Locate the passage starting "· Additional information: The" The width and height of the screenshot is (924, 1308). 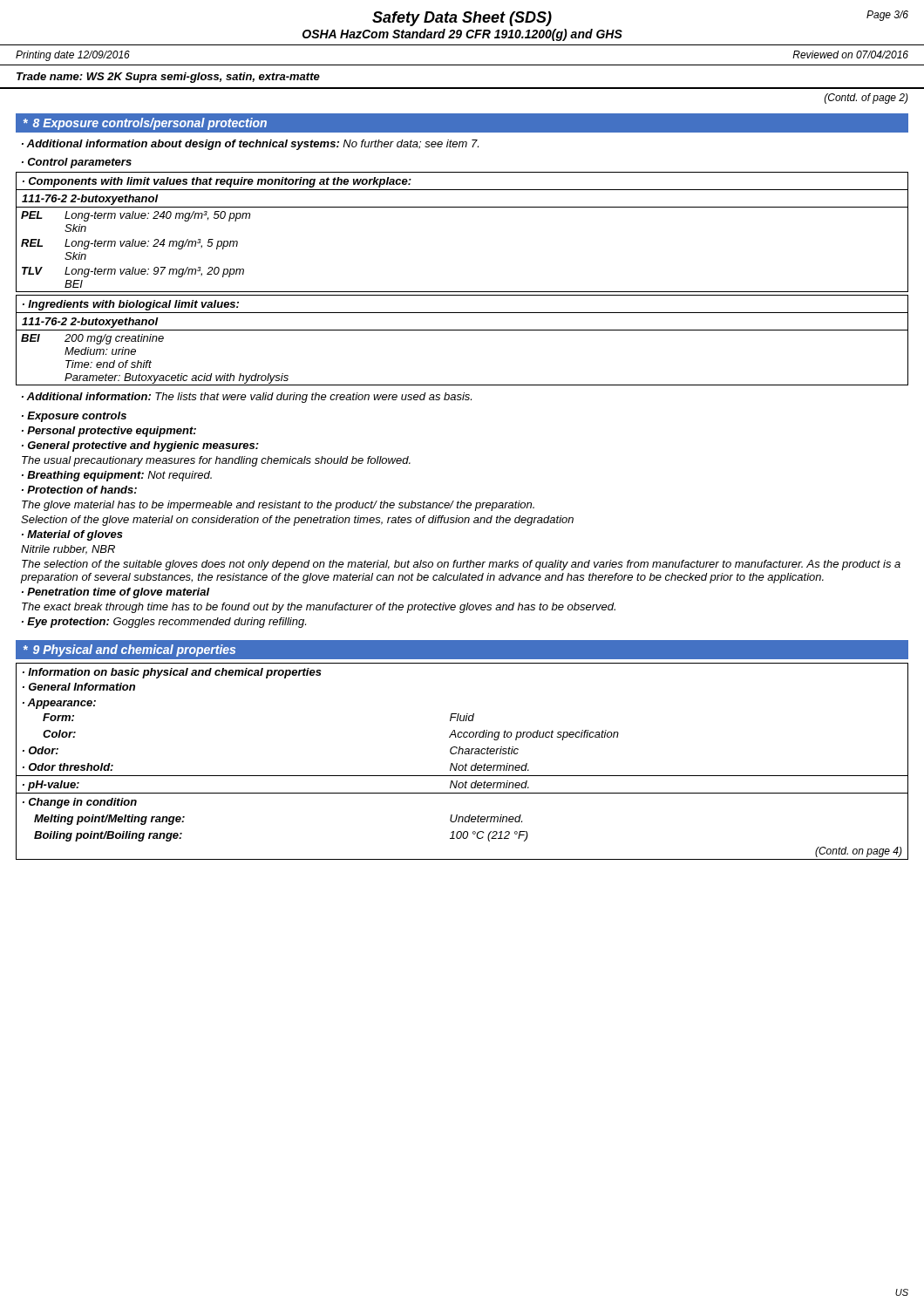click(x=247, y=396)
